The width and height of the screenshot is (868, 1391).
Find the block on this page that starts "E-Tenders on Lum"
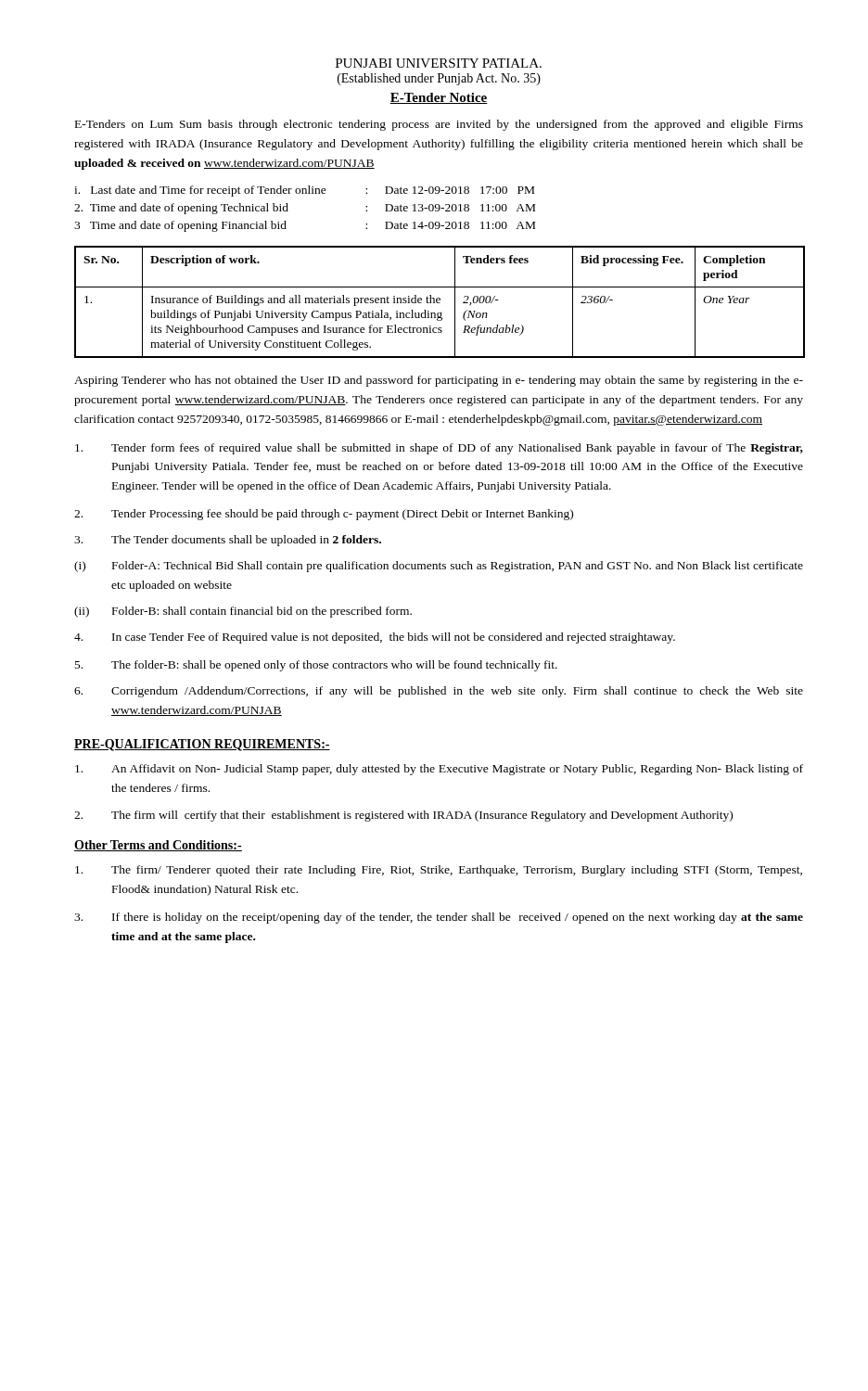pos(439,143)
